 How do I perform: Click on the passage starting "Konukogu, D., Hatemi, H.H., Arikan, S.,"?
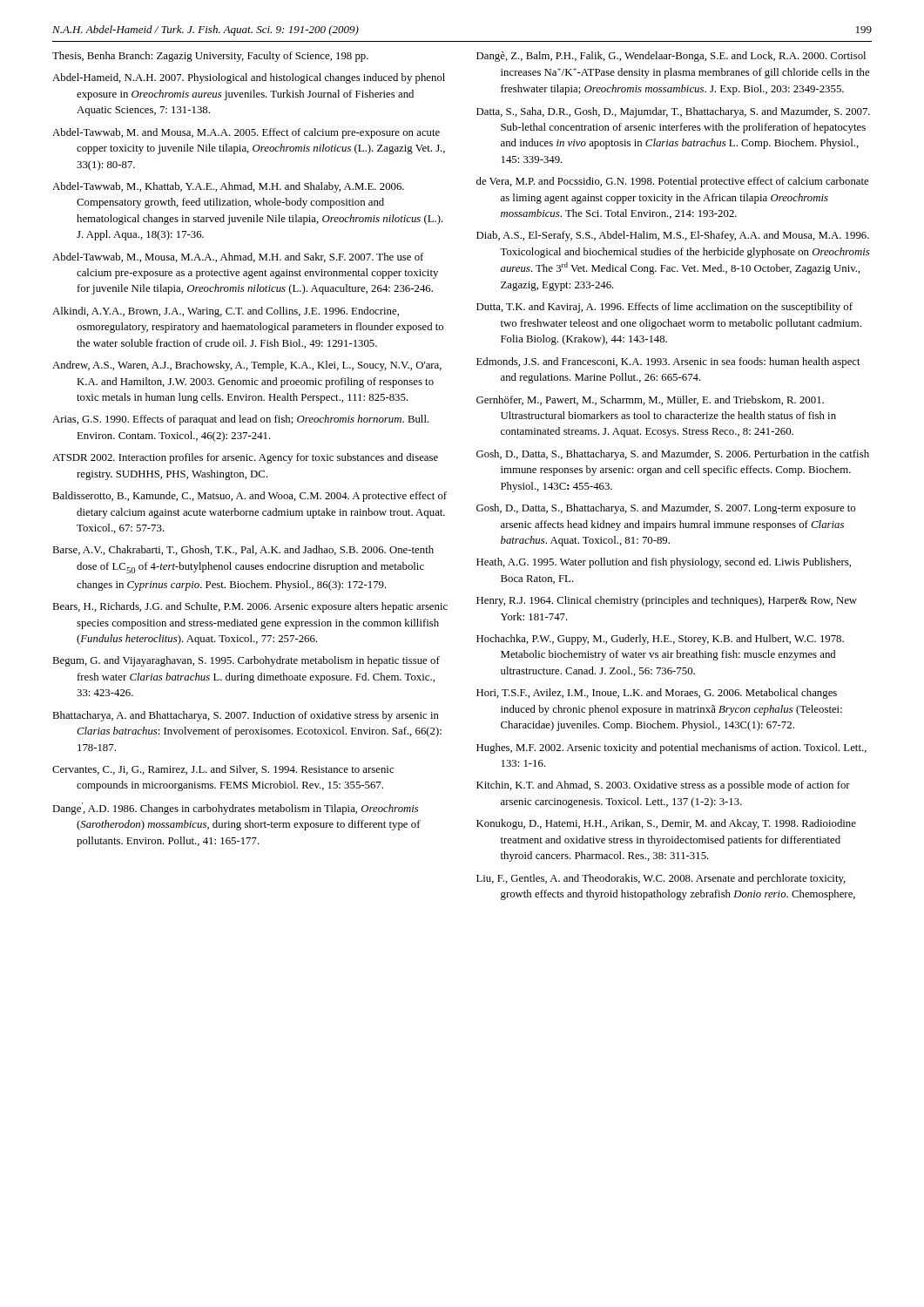666,840
